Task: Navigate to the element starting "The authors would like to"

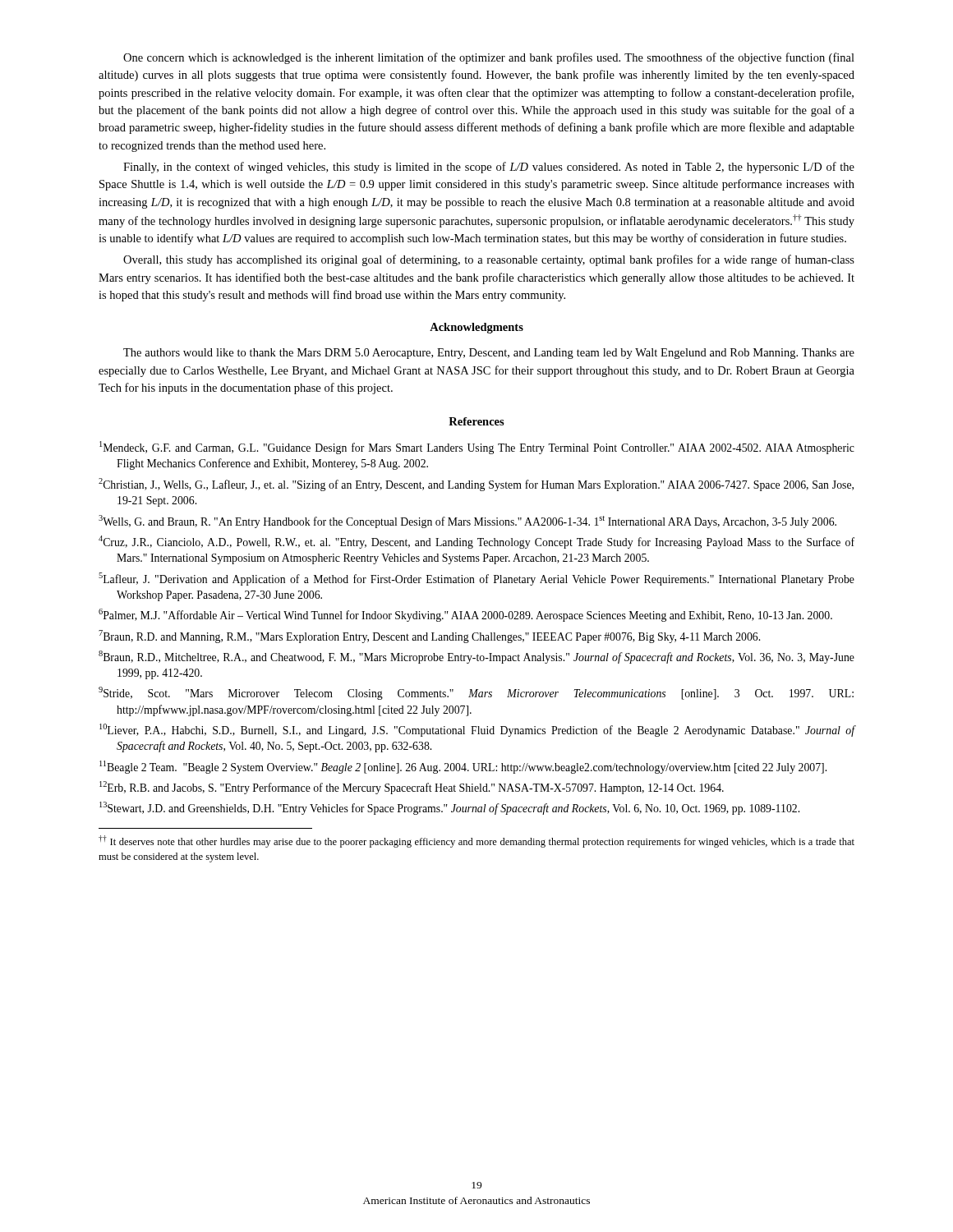Action: [x=476, y=371]
